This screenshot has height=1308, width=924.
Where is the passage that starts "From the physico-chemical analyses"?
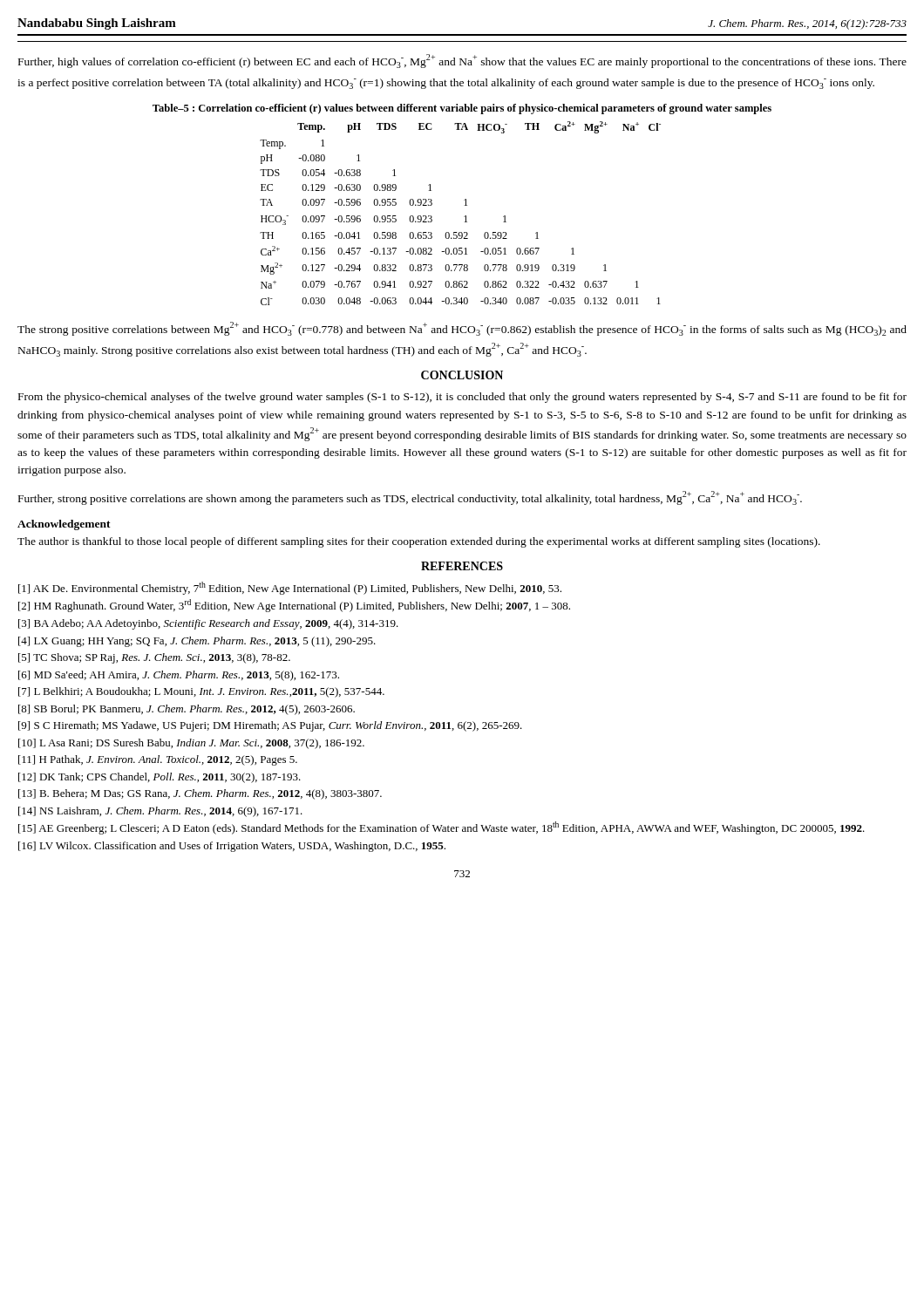(x=462, y=433)
